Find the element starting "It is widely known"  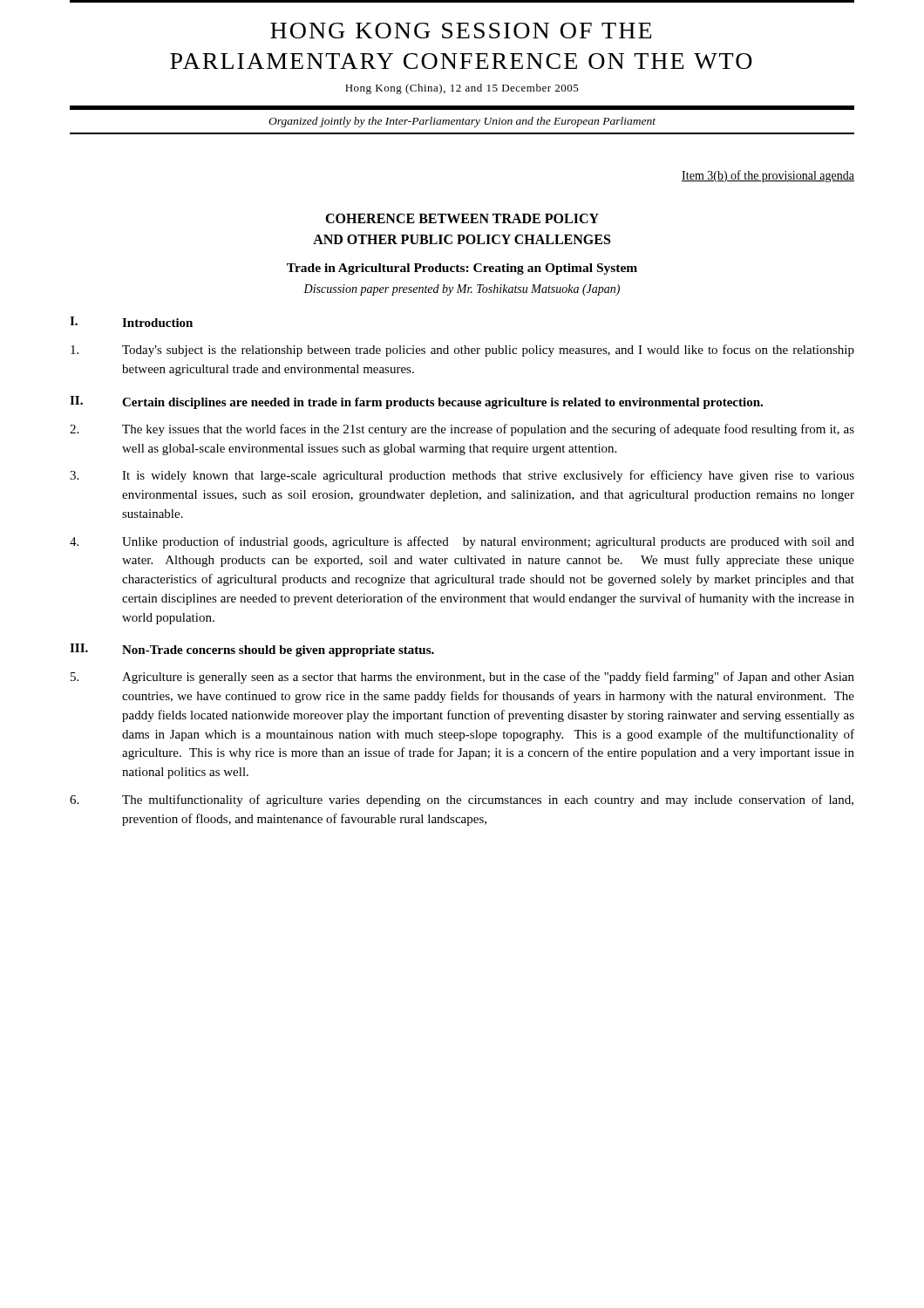tap(462, 495)
